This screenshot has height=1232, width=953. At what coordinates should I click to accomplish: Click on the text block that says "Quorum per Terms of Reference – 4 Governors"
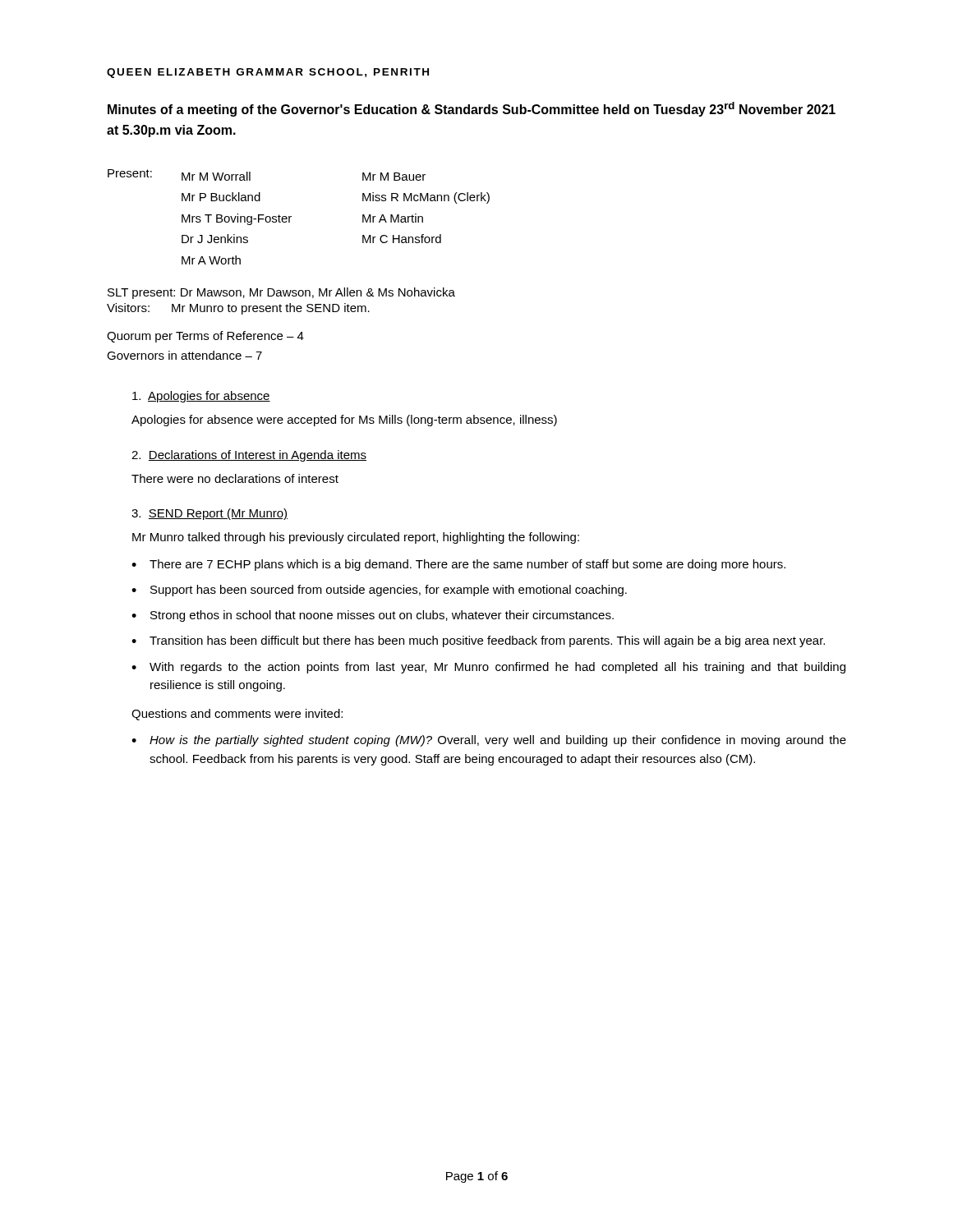pos(205,346)
